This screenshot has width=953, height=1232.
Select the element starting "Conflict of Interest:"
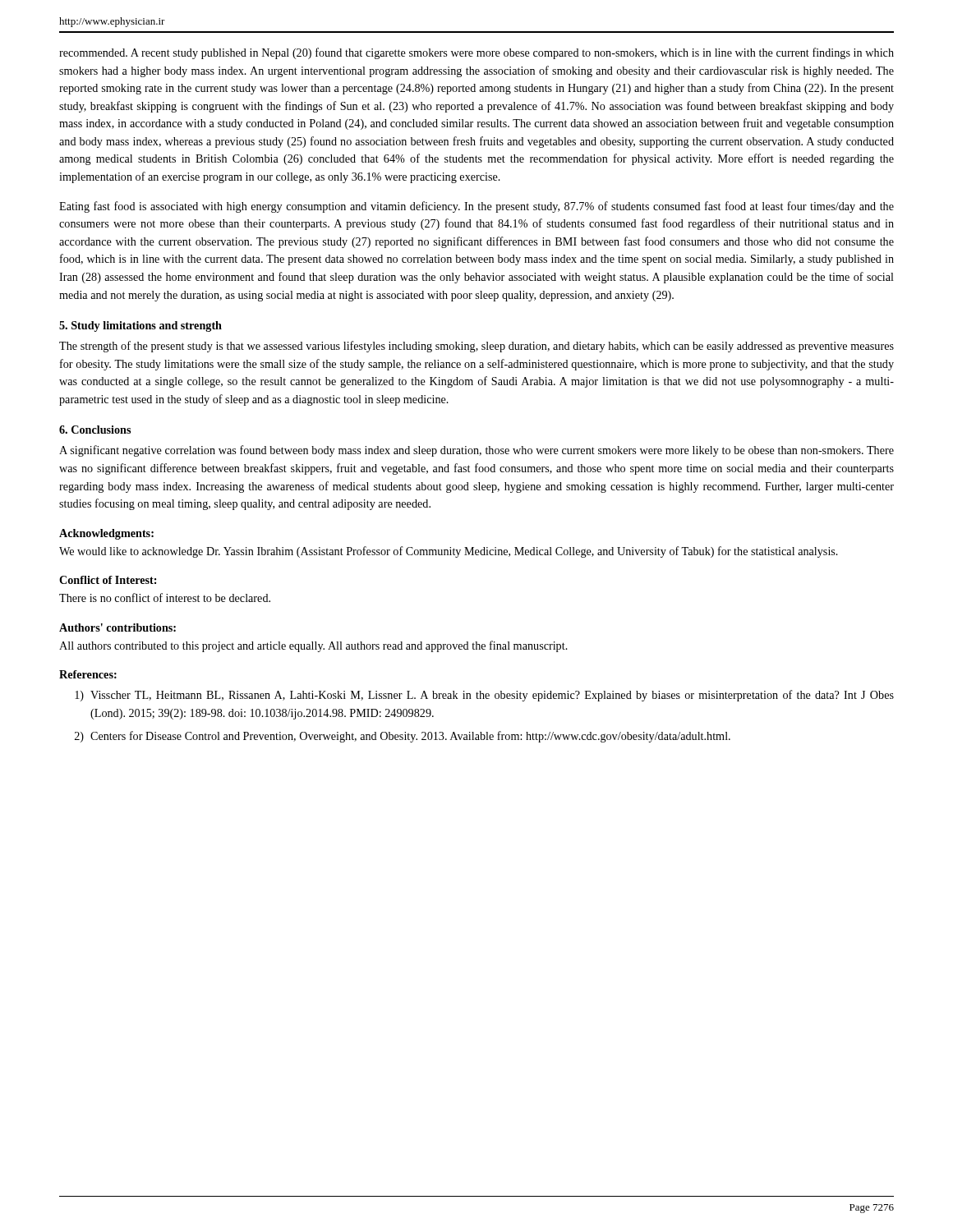coord(108,580)
